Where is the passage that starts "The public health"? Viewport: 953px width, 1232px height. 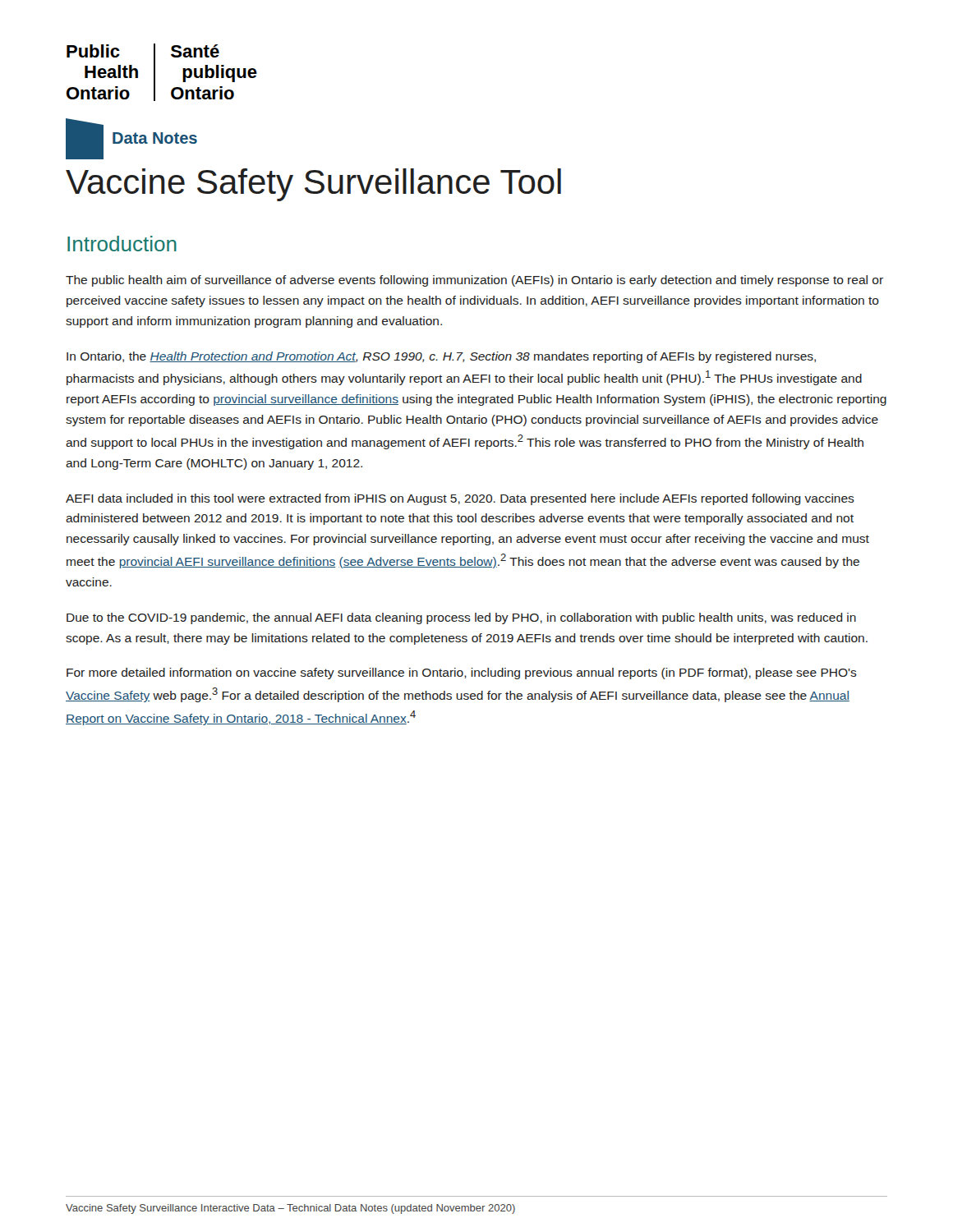(x=474, y=300)
